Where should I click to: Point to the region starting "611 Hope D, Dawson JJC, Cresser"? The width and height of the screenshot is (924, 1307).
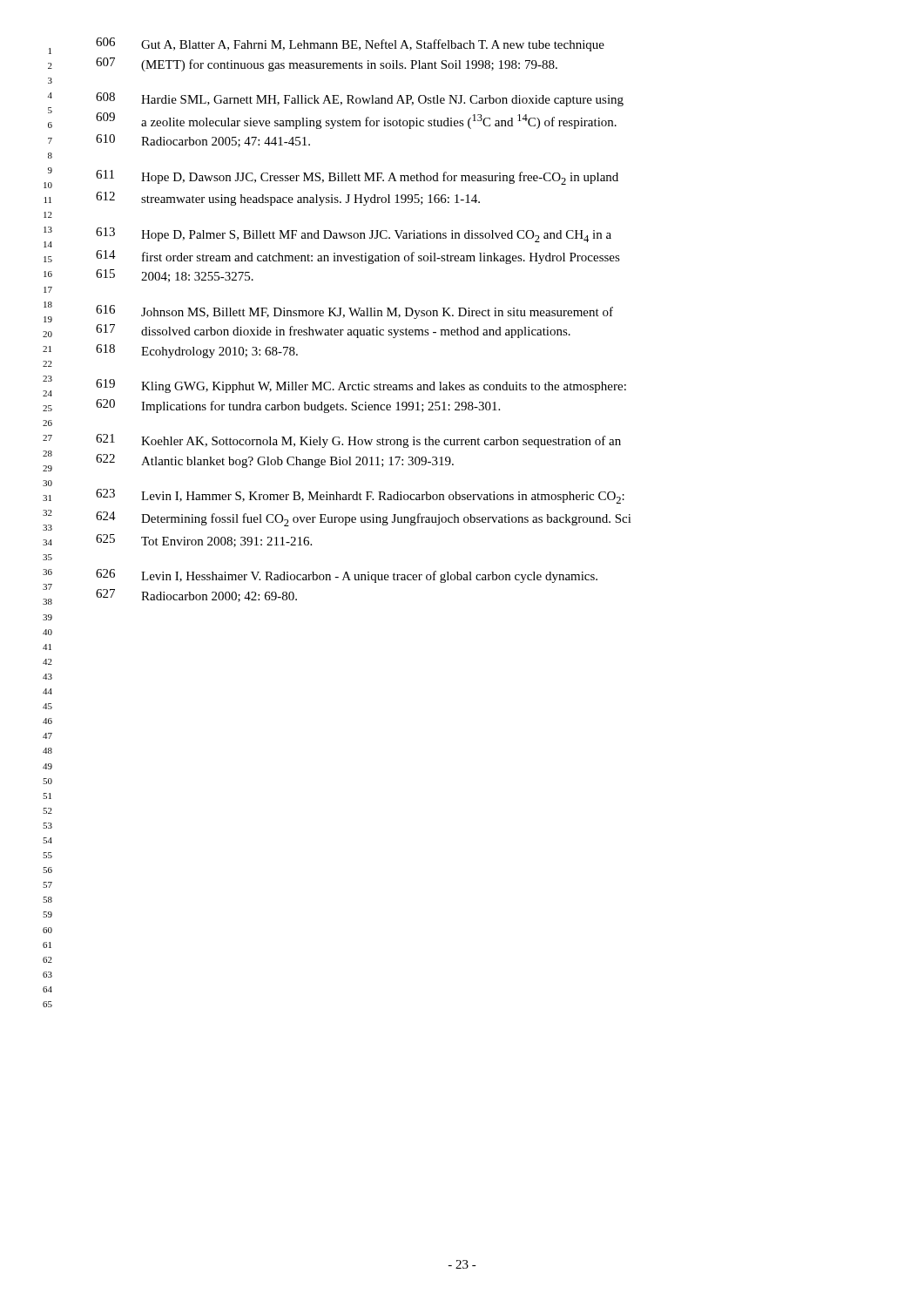475,178
